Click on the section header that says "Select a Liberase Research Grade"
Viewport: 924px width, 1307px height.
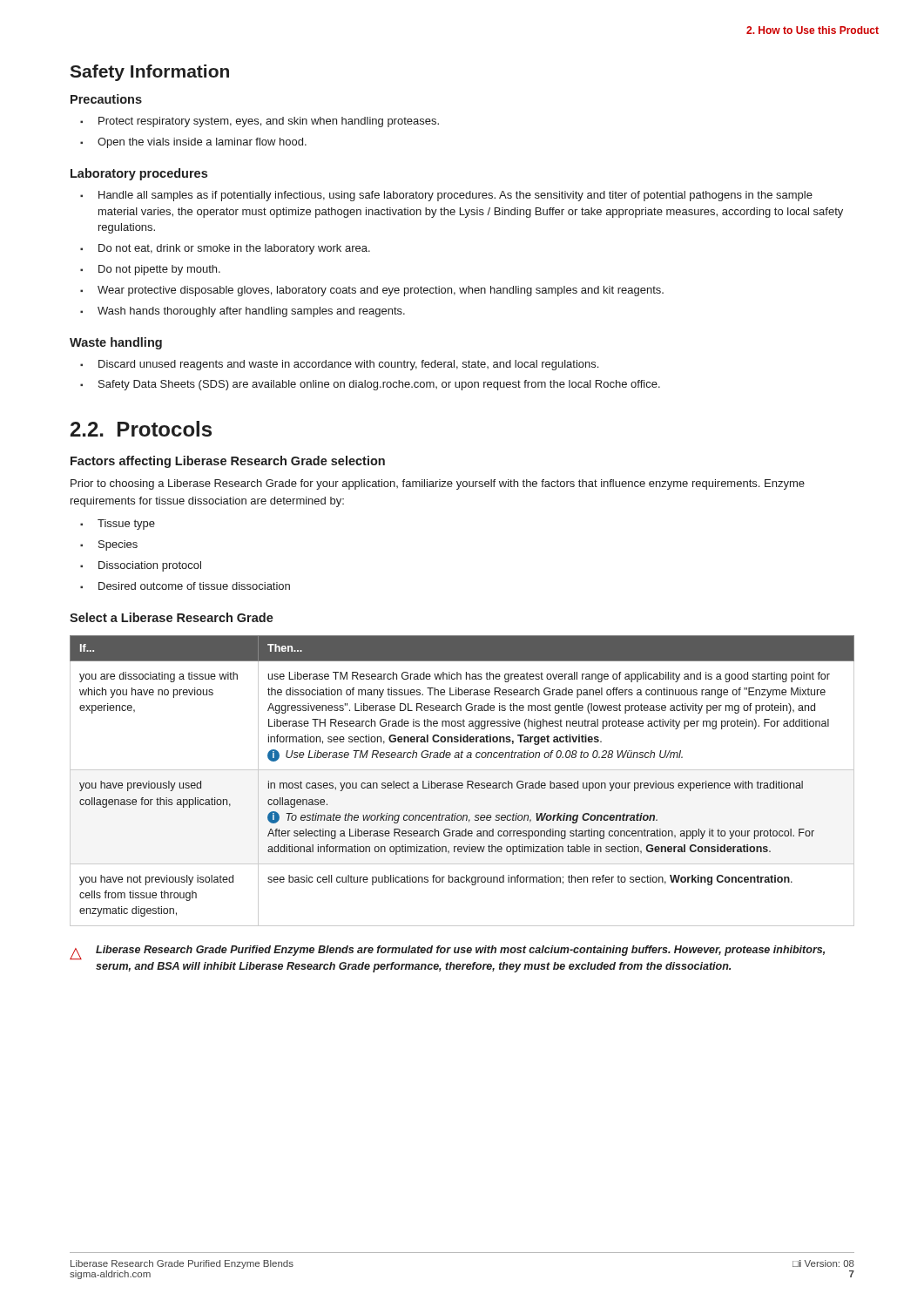pyautogui.click(x=171, y=617)
